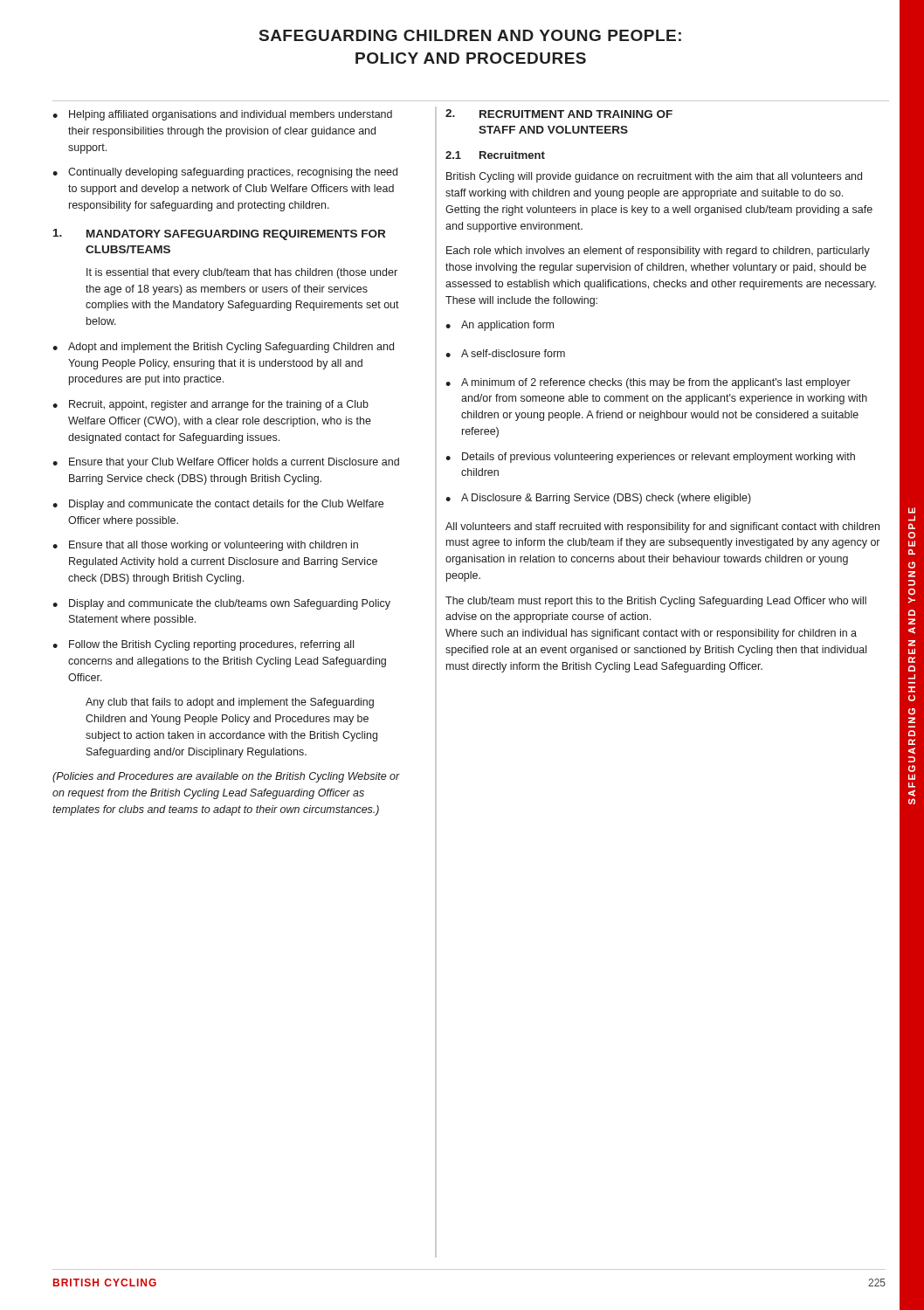This screenshot has height=1310, width=924.
Task: Where is the passage that starts "• Ensure that all"?
Action: tap(227, 562)
